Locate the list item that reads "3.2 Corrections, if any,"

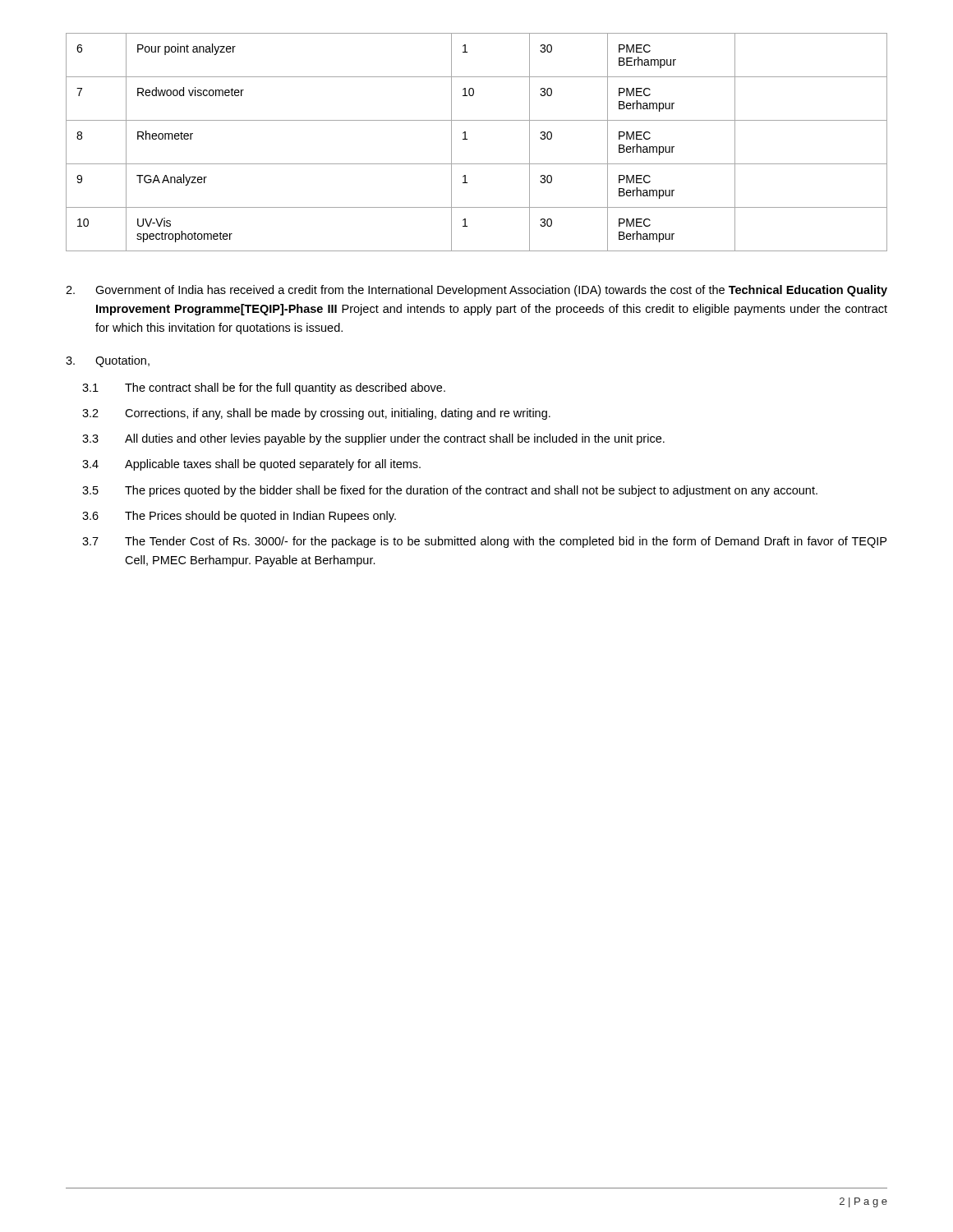(485, 414)
